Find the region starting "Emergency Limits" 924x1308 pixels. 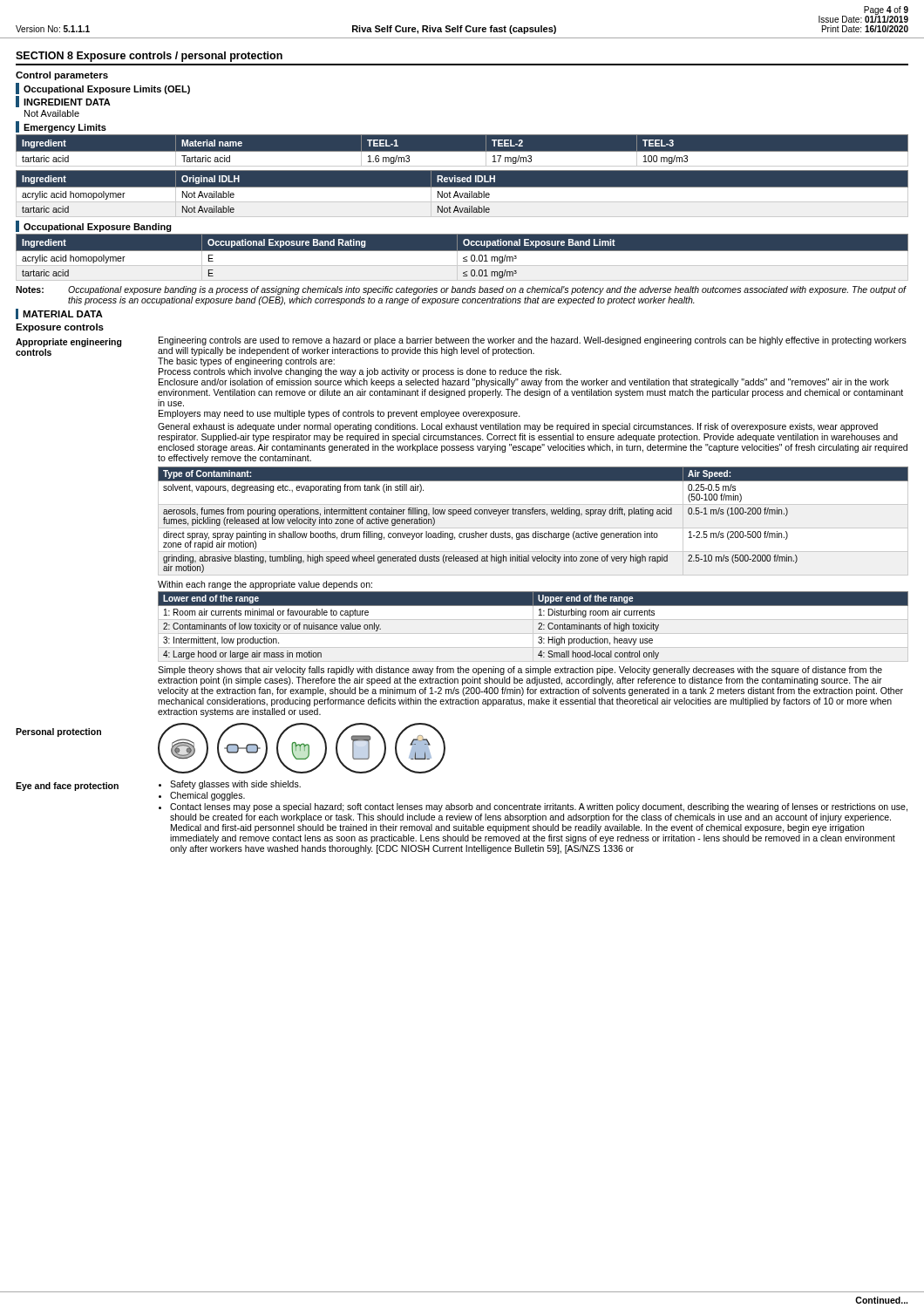pos(61,127)
